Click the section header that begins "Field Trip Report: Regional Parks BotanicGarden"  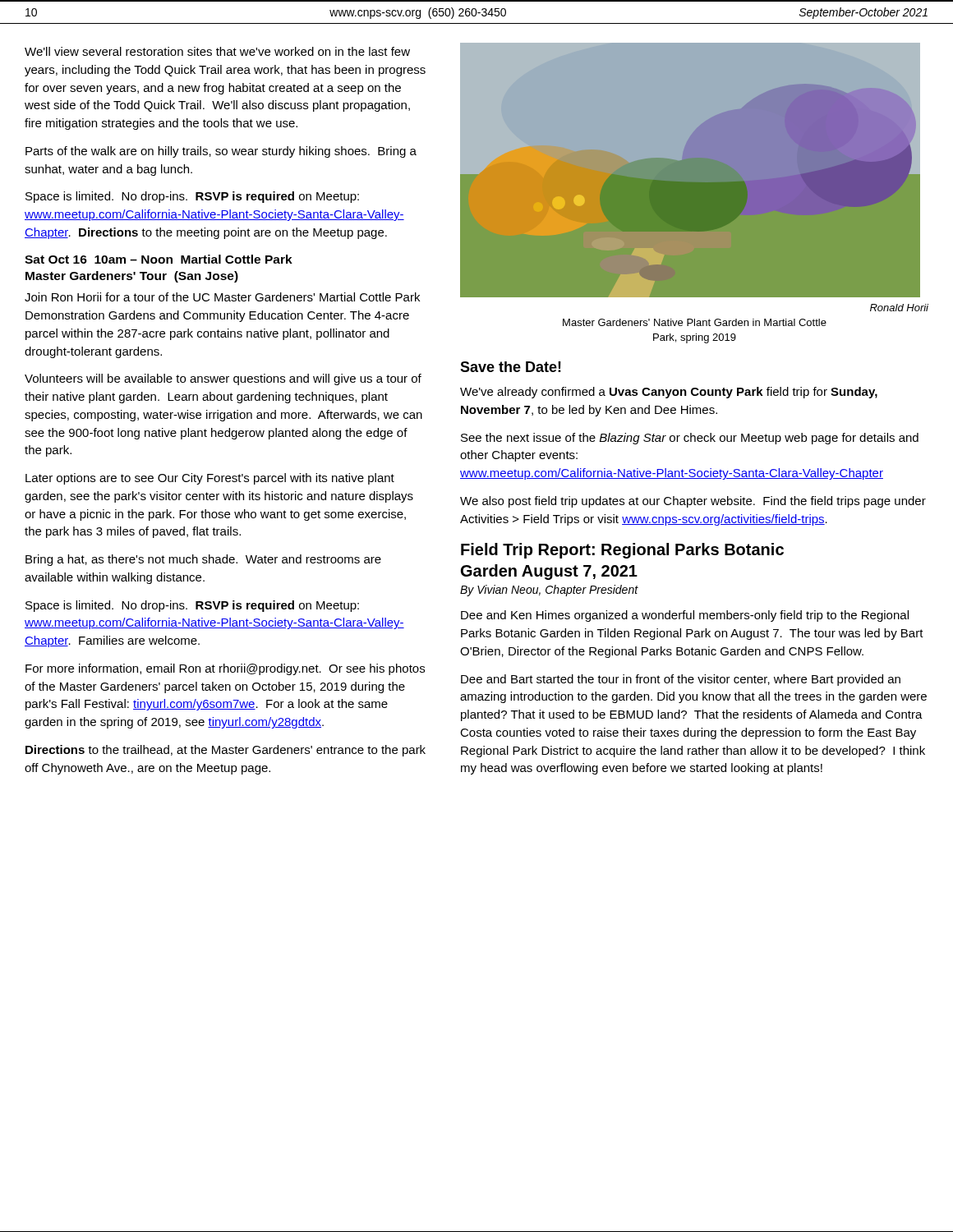coord(622,560)
